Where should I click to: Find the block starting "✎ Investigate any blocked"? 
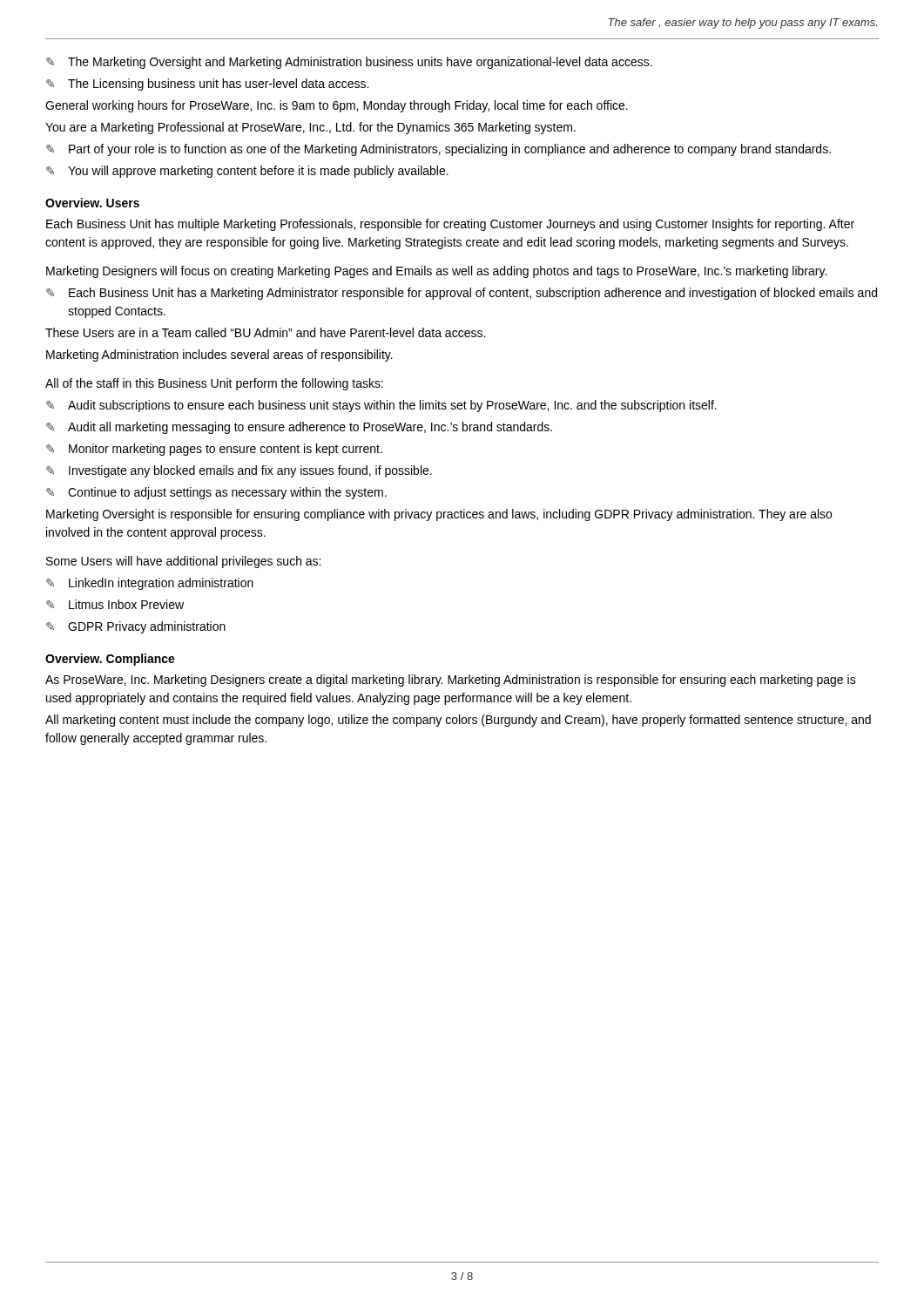tap(239, 471)
